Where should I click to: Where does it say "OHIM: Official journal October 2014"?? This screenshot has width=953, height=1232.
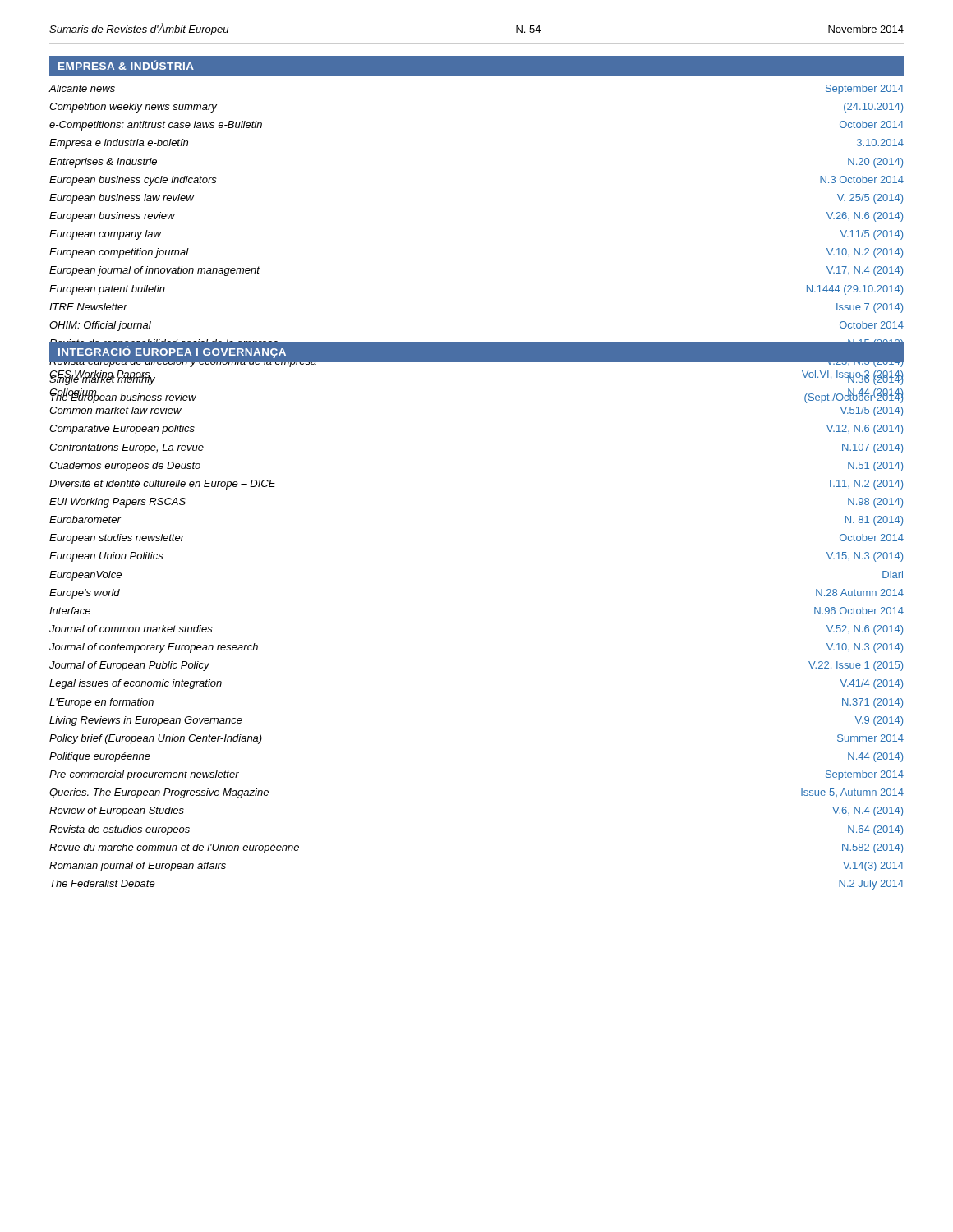pyautogui.click(x=99, y=326)
